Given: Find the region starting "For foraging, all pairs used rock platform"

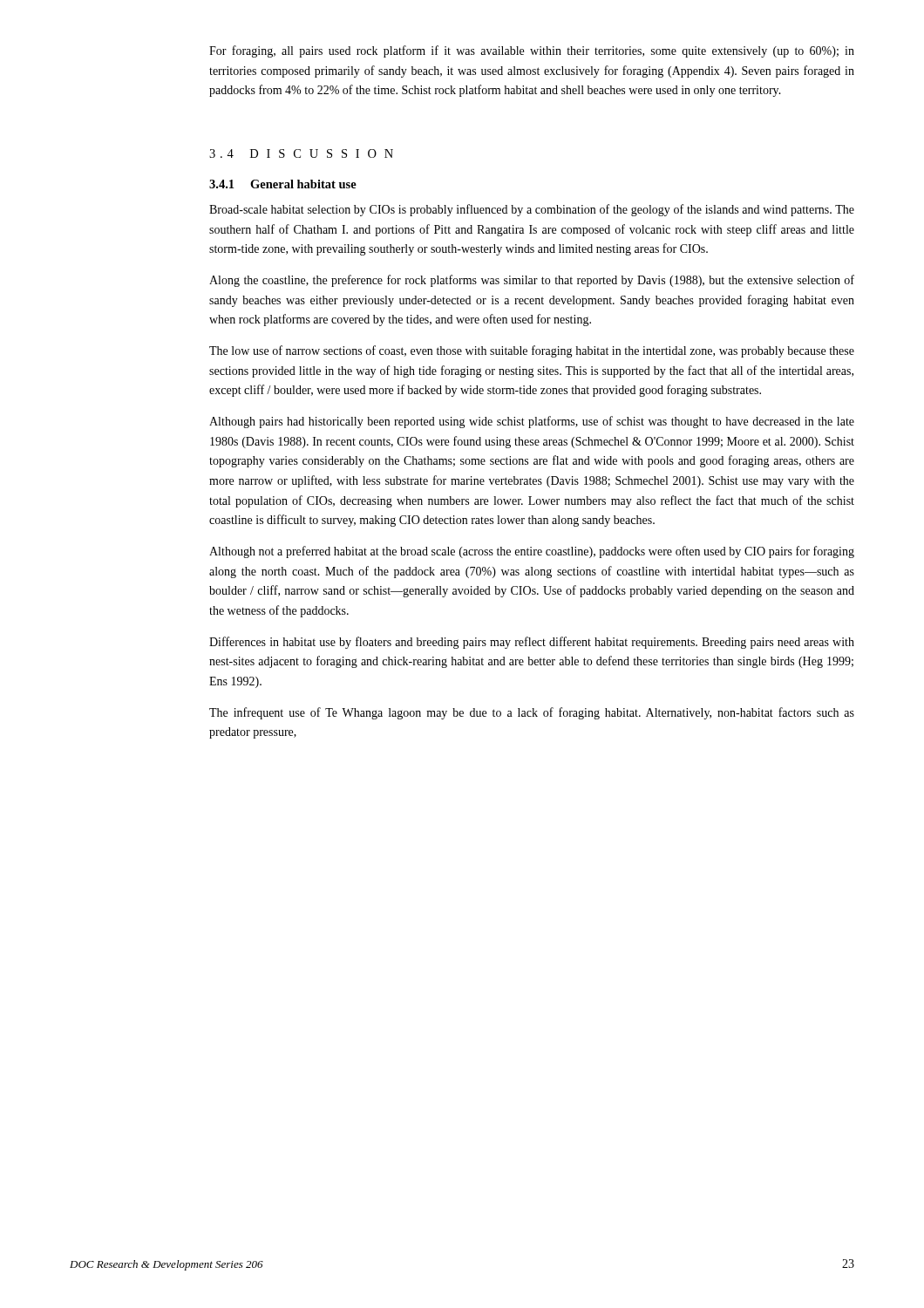Looking at the screenshot, I should [532, 71].
